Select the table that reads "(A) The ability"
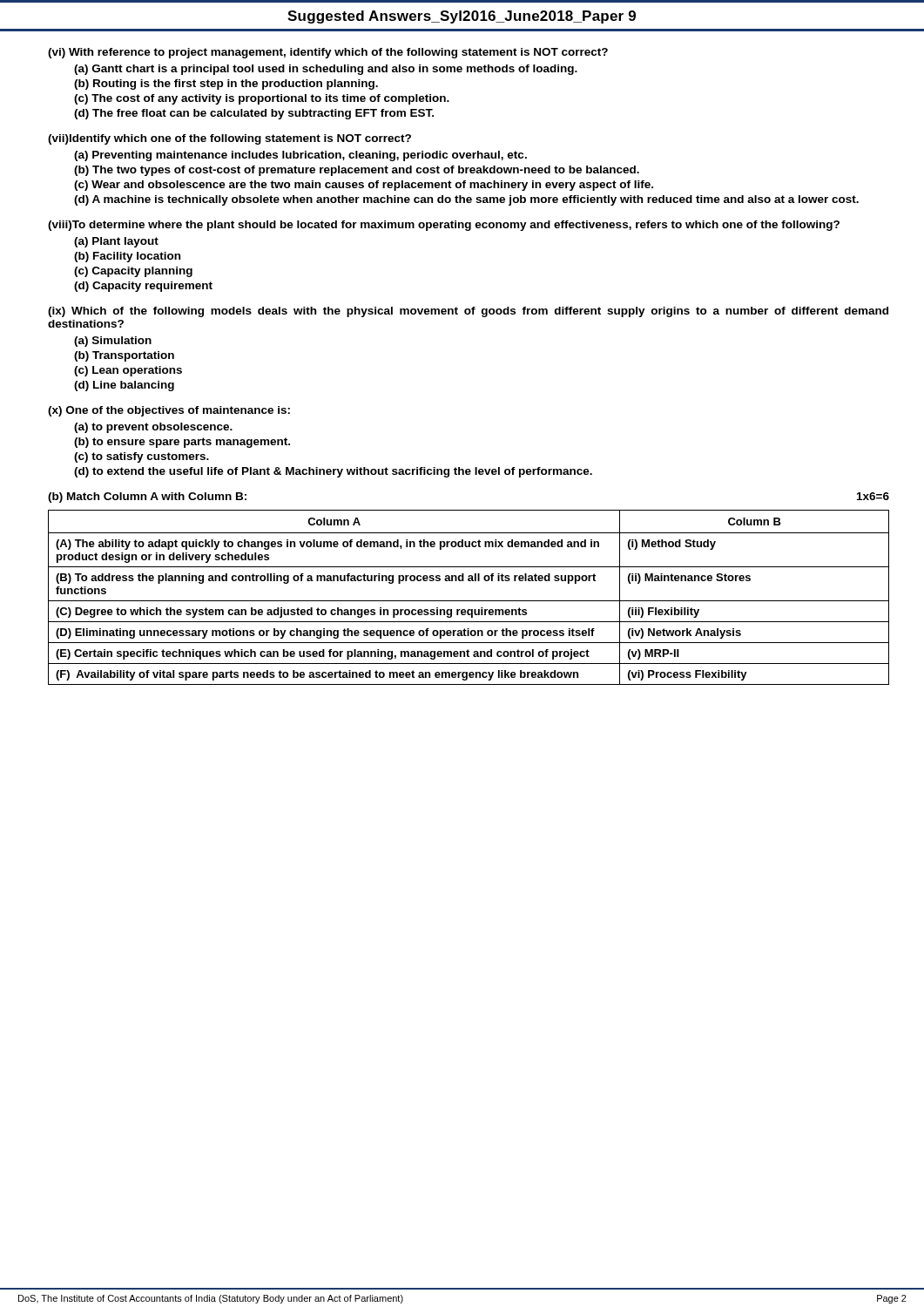Viewport: 924px width, 1307px height. click(469, 597)
